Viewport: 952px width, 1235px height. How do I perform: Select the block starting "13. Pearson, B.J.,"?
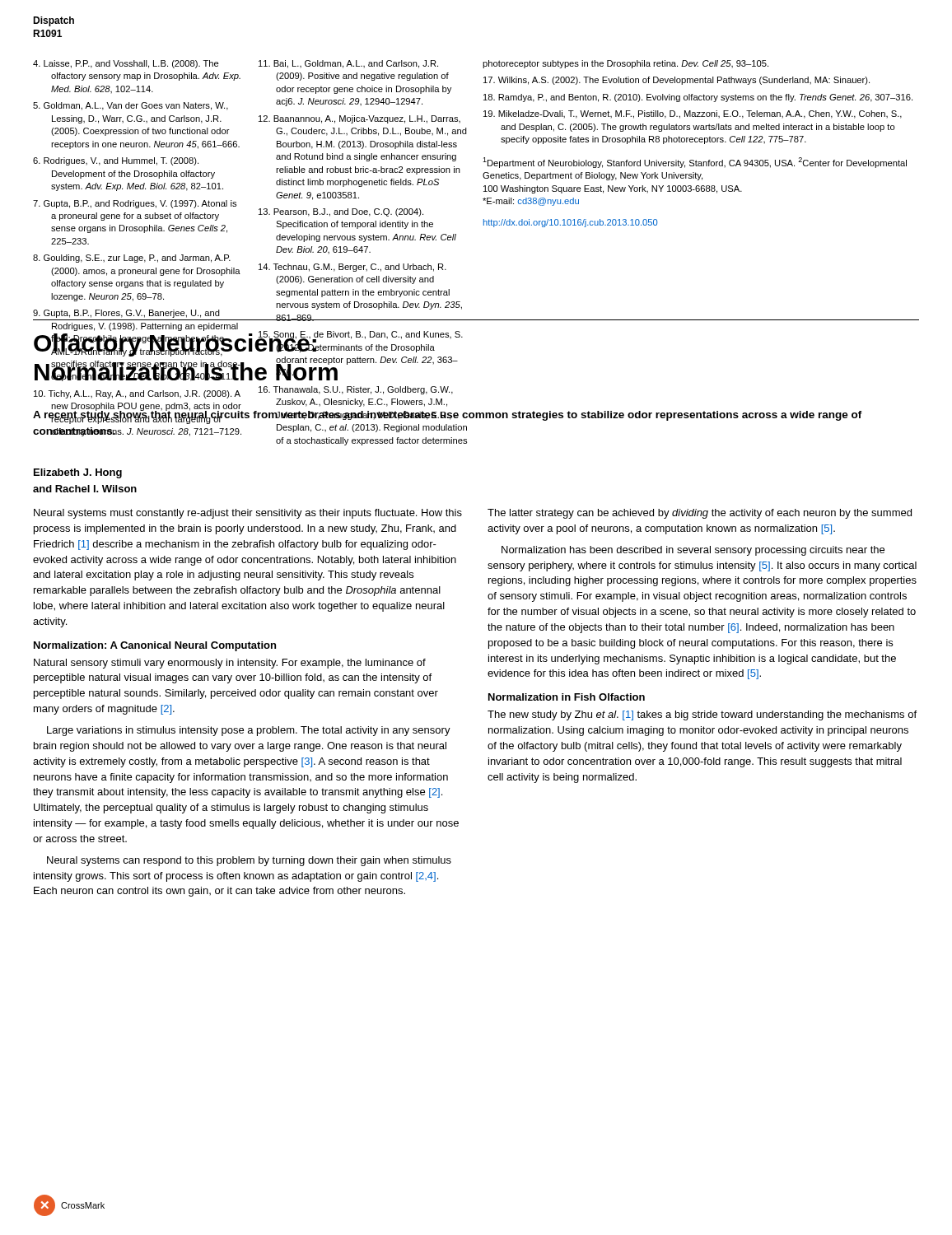357,231
